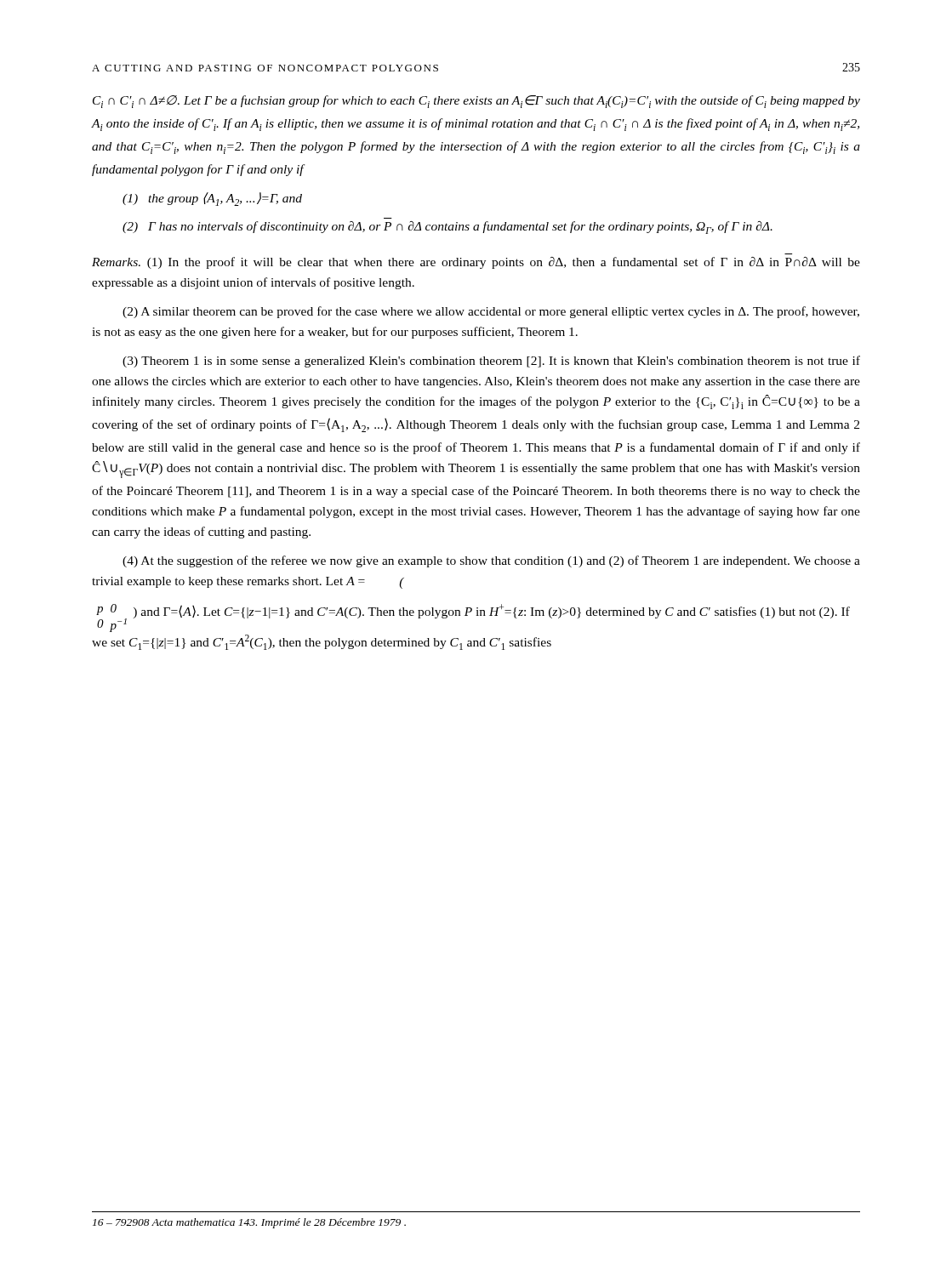
Task: Find the block starting "(2) Γ has no intervals"
Action: [x=491, y=228]
